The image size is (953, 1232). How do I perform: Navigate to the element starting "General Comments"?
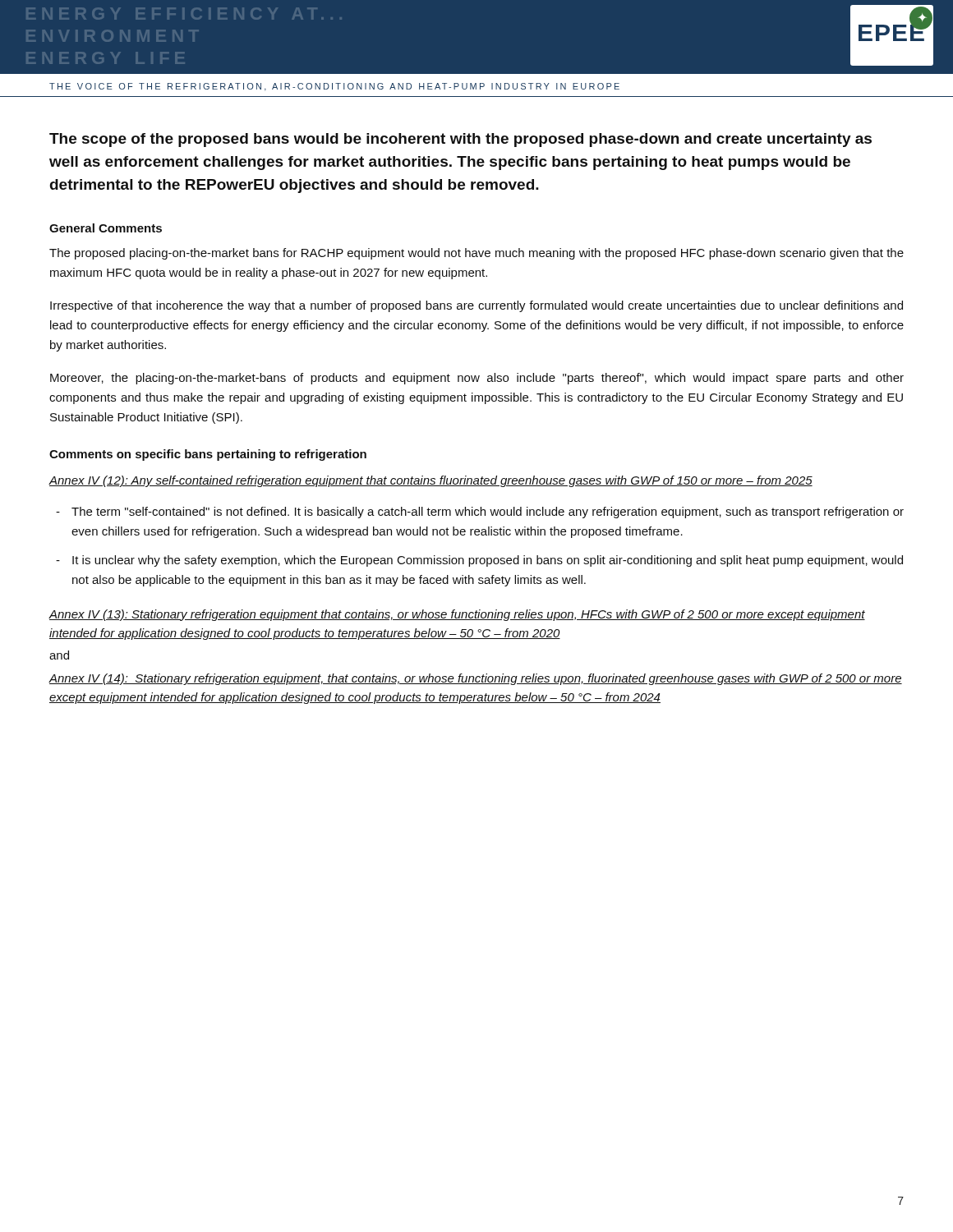click(106, 228)
